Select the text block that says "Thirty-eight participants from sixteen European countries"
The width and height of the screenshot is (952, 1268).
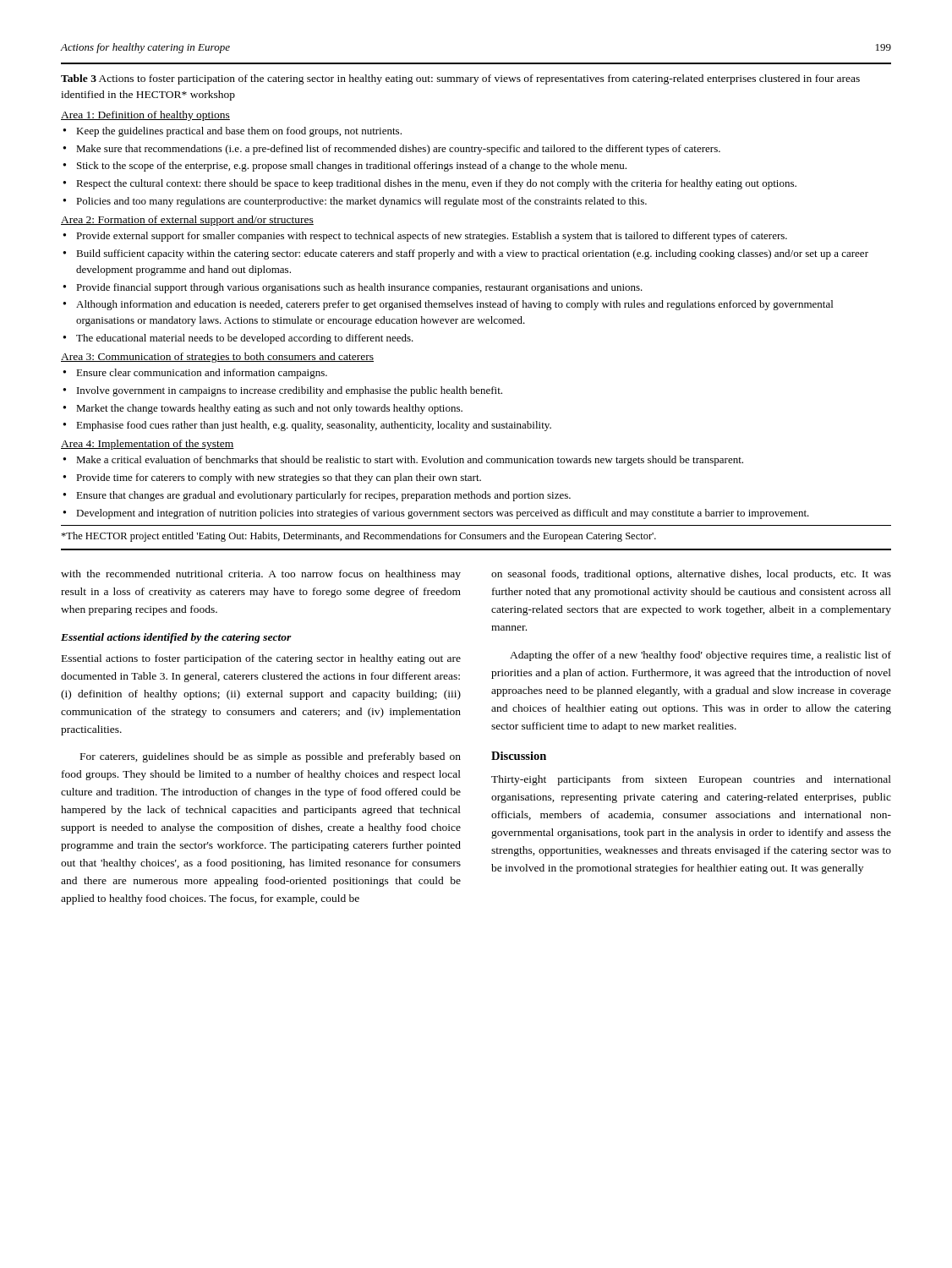click(x=691, y=824)
